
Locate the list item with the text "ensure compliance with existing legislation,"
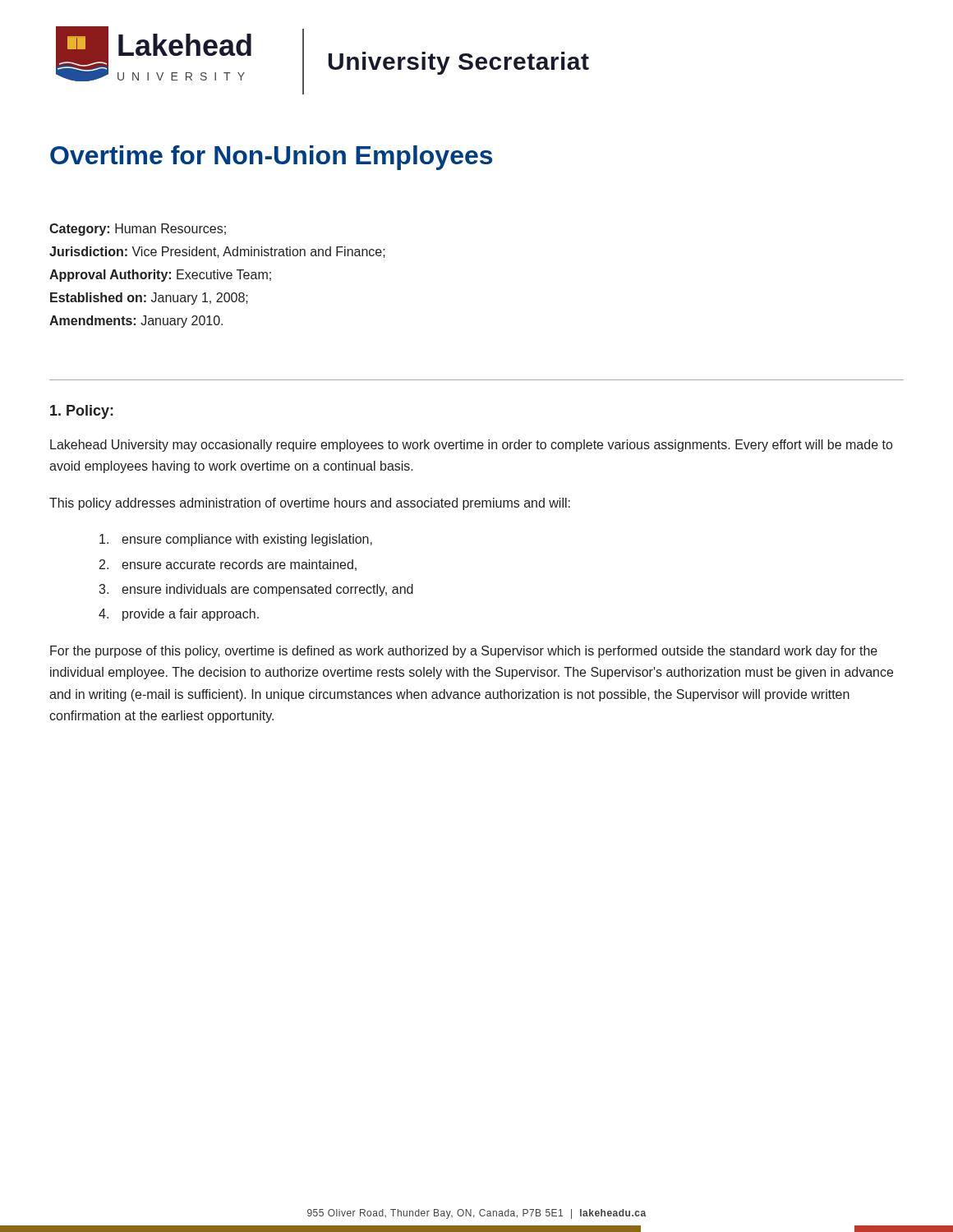coord(236,540)
